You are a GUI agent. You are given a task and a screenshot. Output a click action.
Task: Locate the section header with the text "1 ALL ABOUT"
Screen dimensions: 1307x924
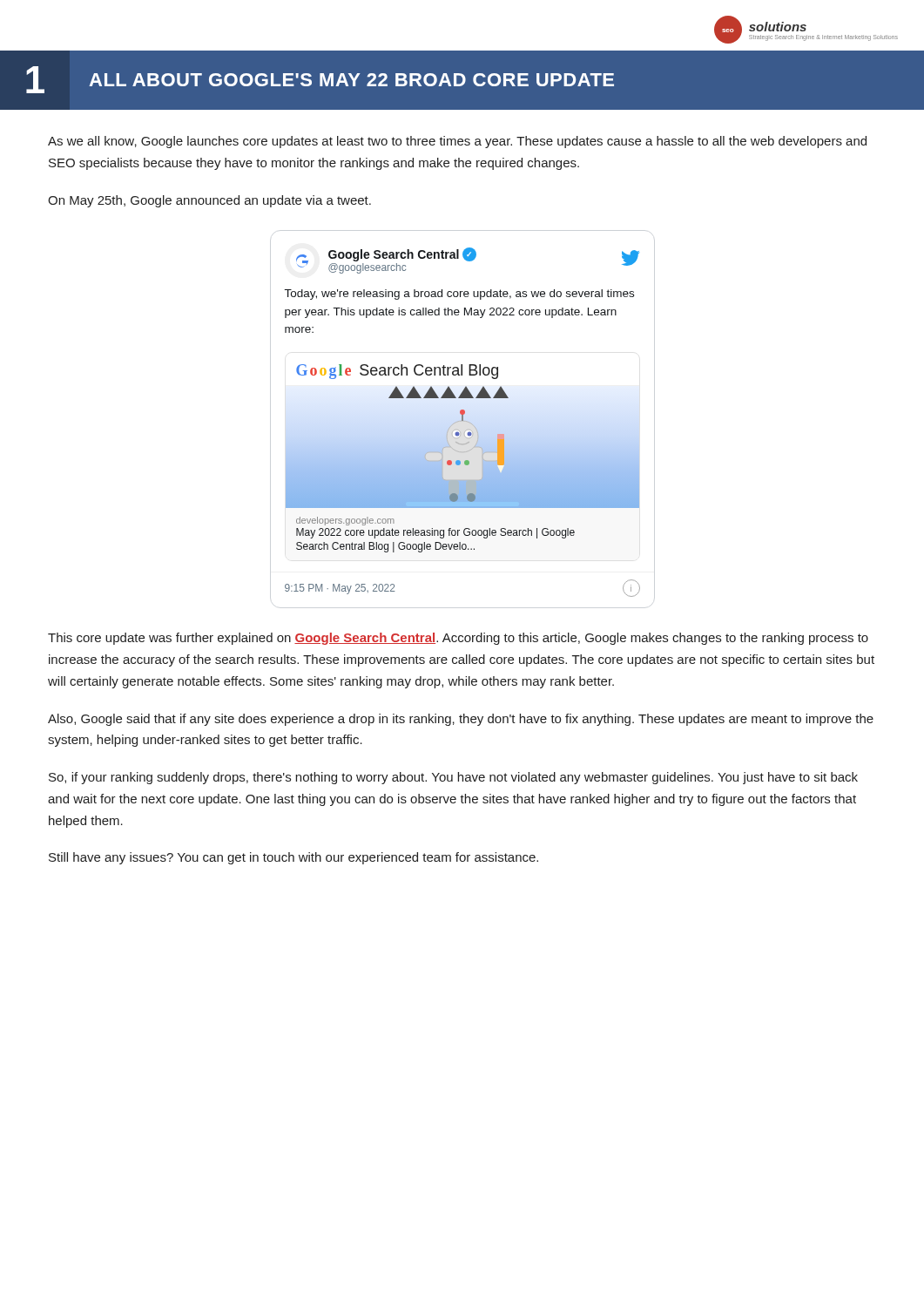462,80
